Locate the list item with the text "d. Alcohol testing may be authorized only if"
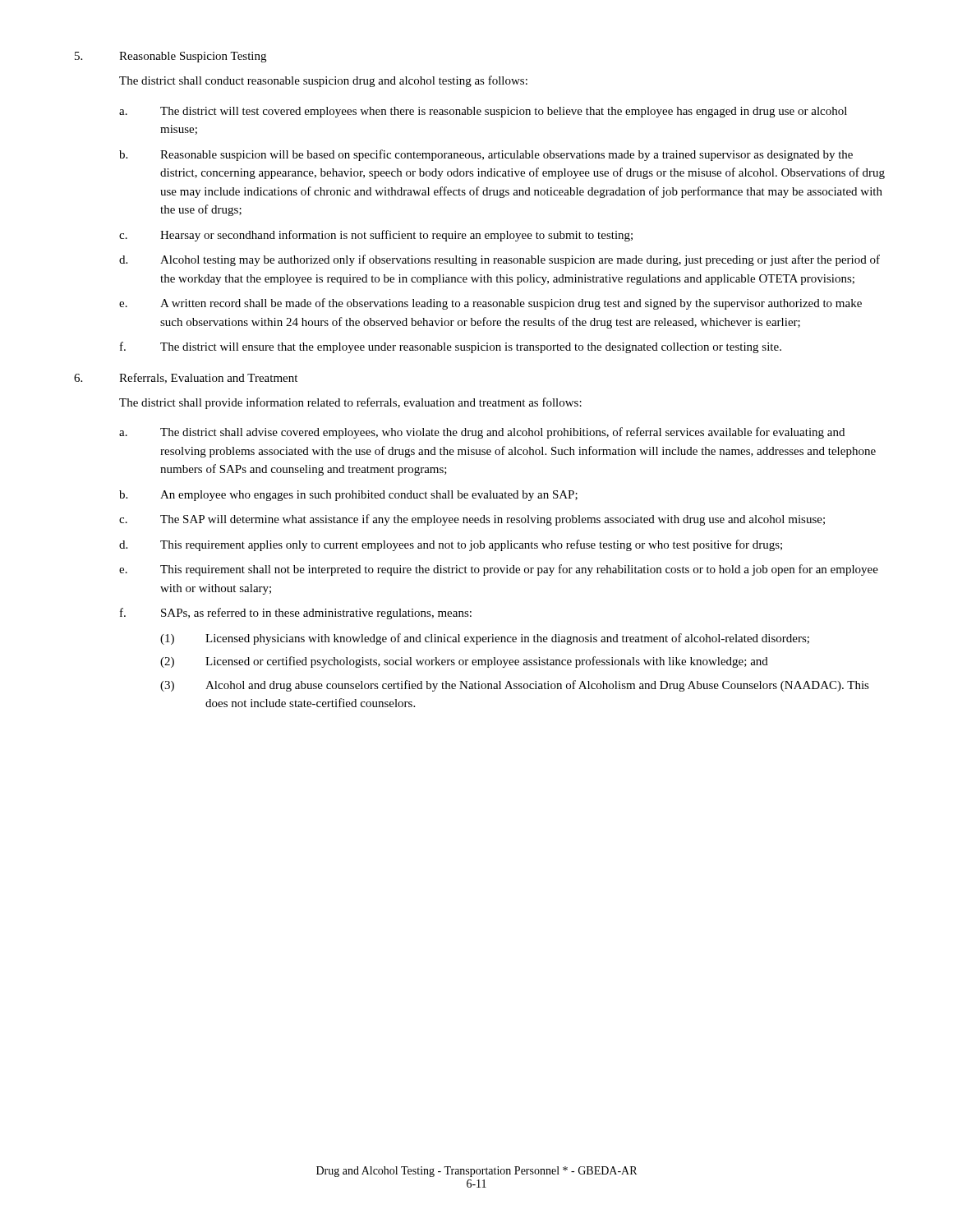Viewport: 953px width, 1232px height. [x=503, y=269]
